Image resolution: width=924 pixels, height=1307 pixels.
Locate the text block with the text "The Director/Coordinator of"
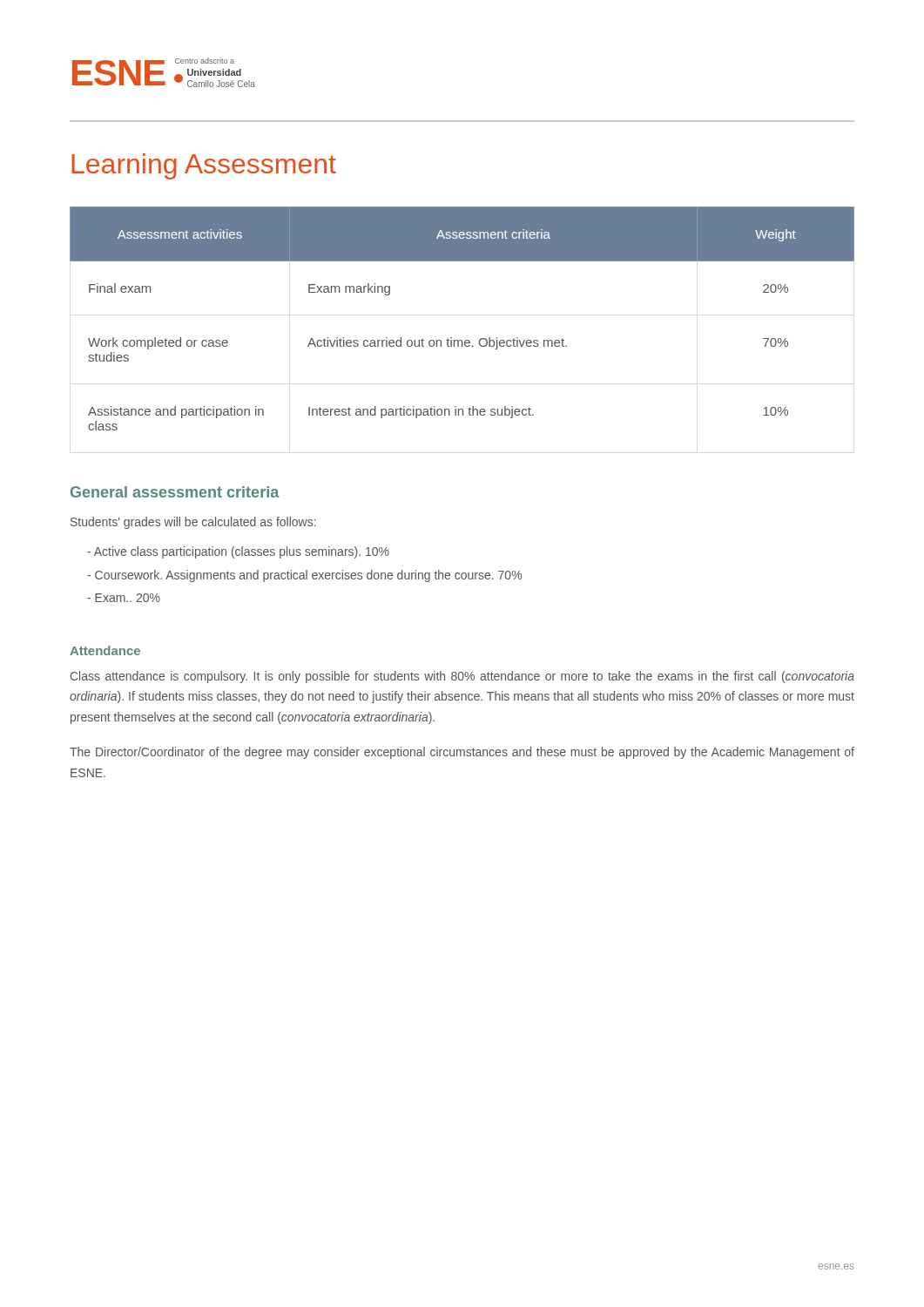(462, 763)
